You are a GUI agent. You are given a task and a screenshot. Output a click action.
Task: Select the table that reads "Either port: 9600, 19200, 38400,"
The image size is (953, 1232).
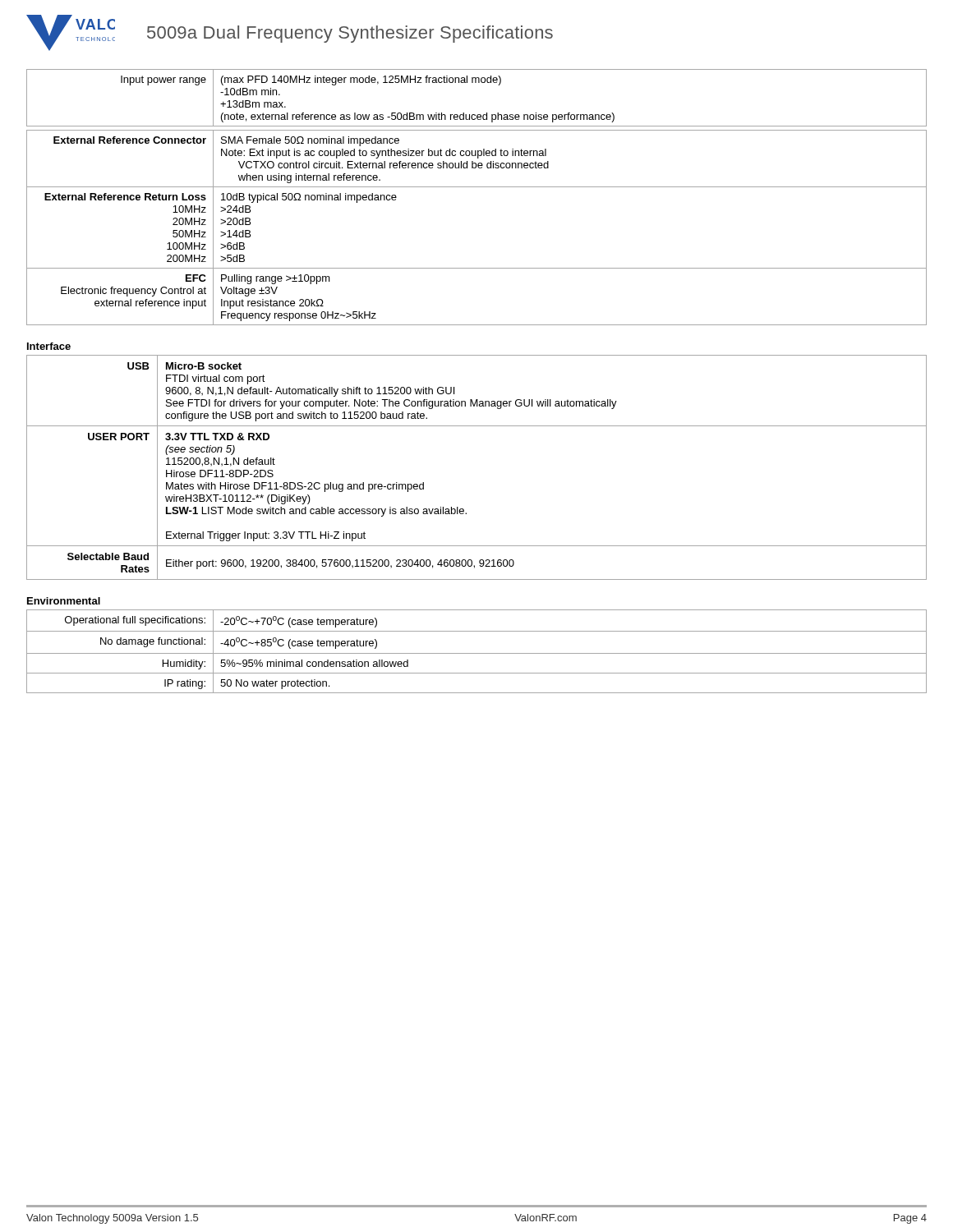(476, 467)
